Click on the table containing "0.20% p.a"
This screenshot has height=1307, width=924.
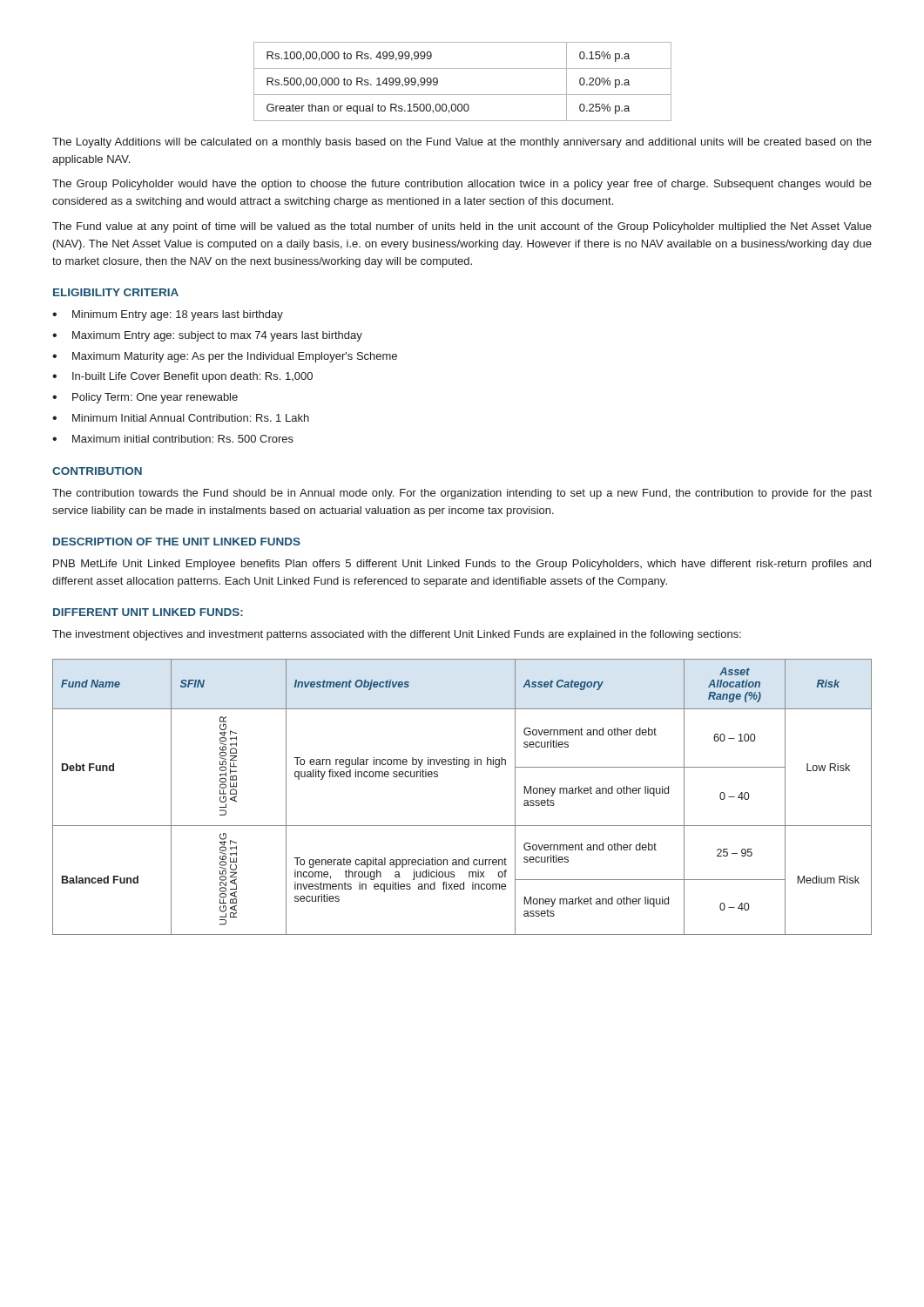[462, 81]
